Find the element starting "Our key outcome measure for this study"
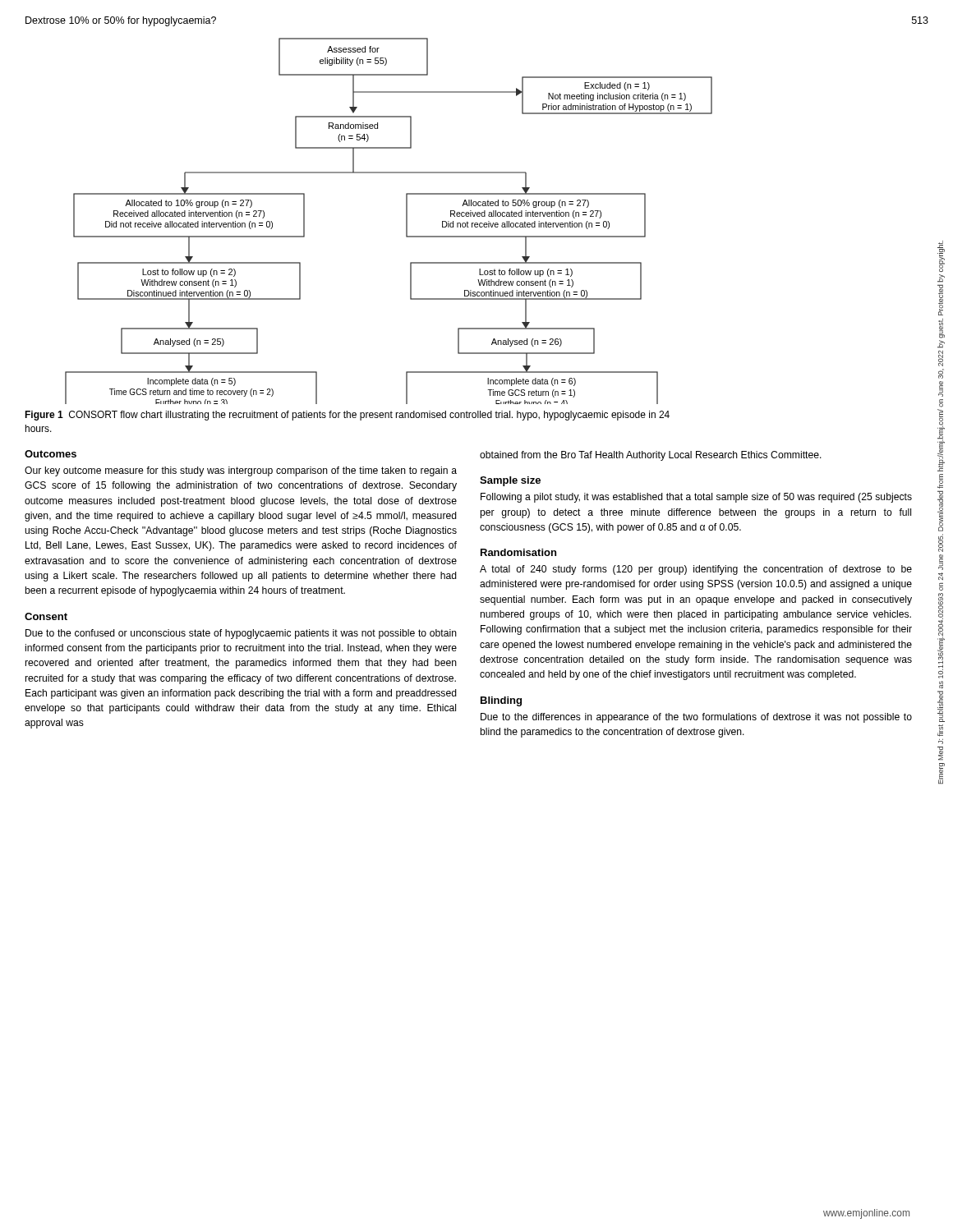 pyautogui.click(x=241, y=531)
